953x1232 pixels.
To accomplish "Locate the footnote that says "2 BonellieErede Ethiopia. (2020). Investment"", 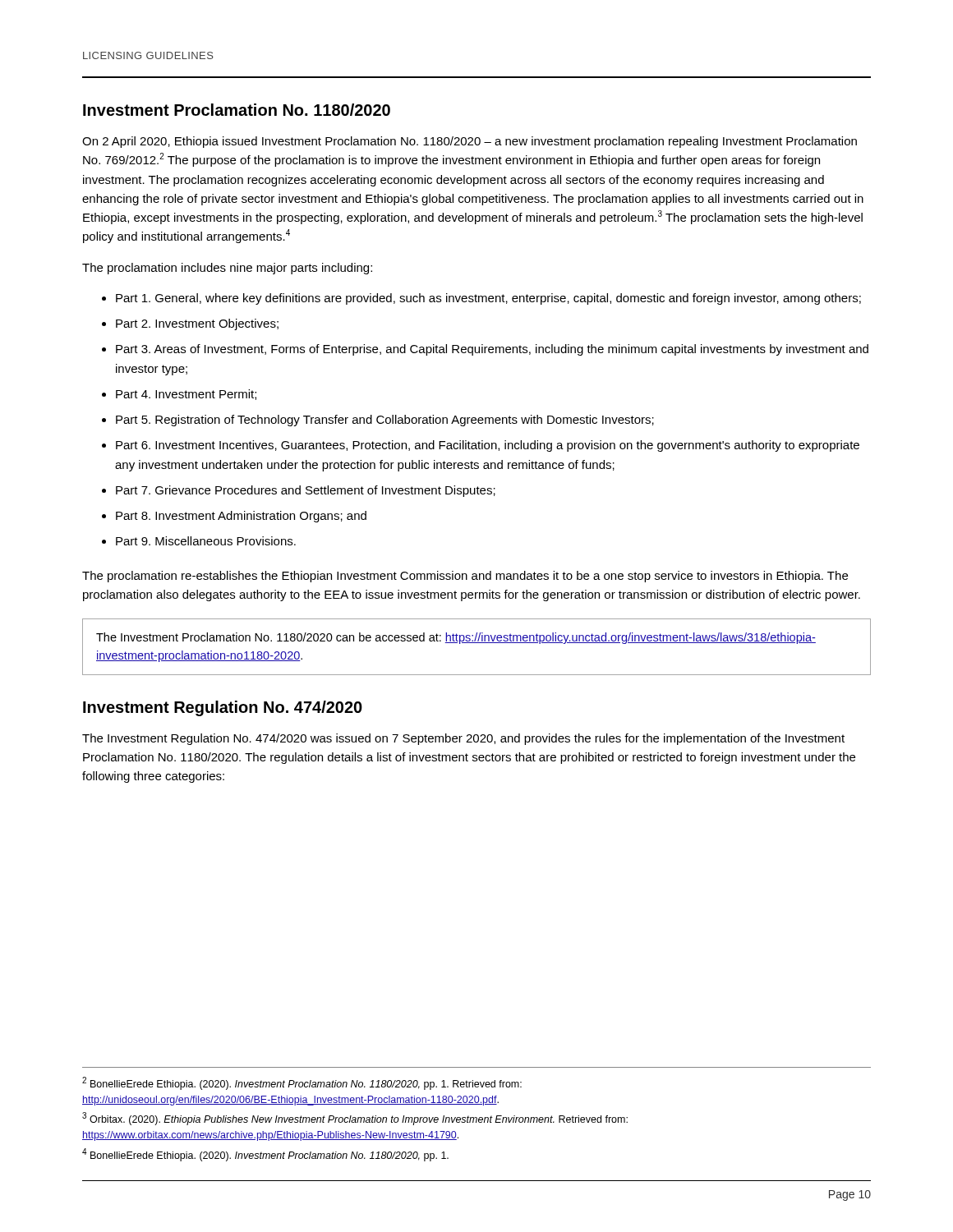I will tap(302, 1091).
